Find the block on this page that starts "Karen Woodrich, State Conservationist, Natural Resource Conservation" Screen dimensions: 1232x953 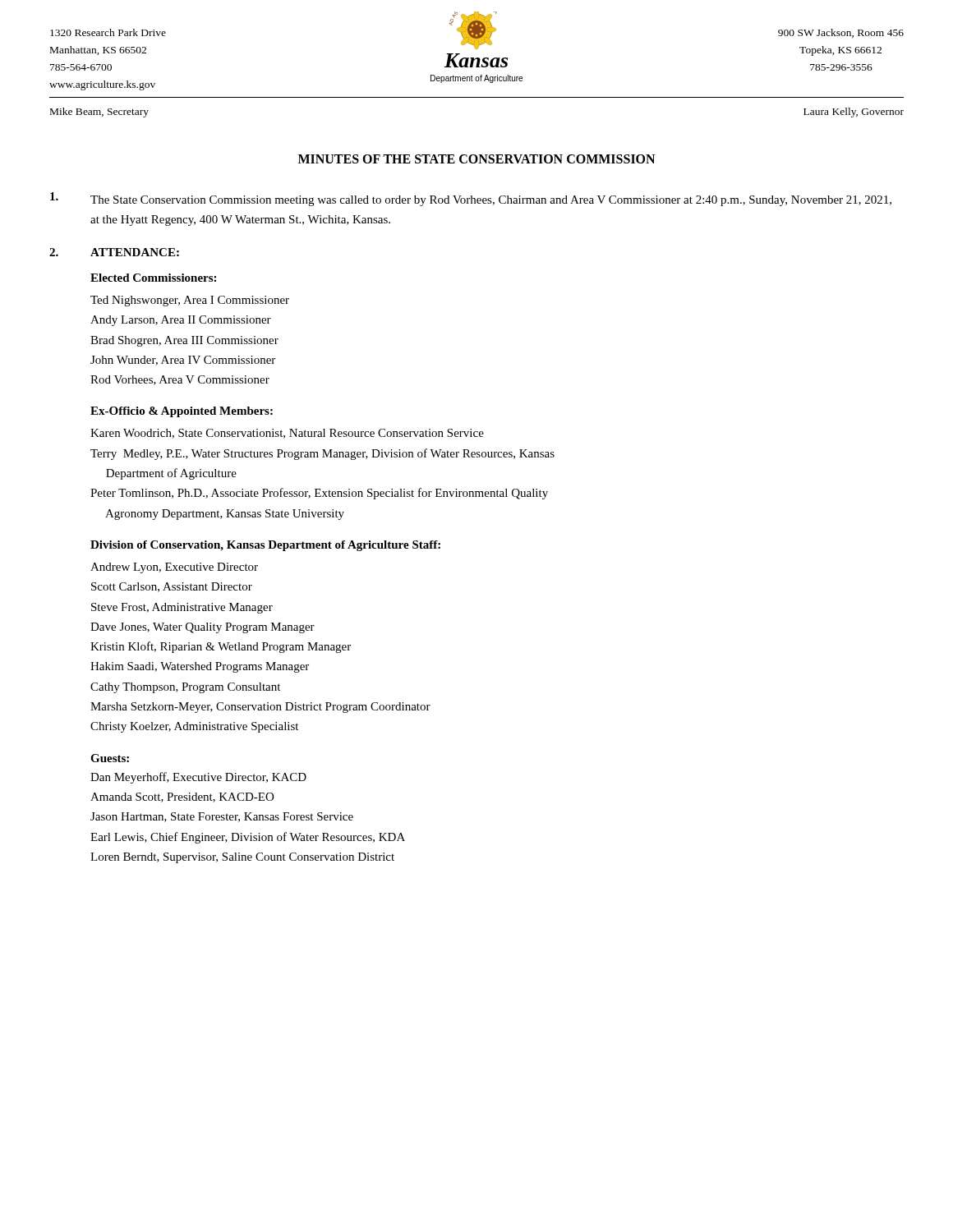point(287,433)
